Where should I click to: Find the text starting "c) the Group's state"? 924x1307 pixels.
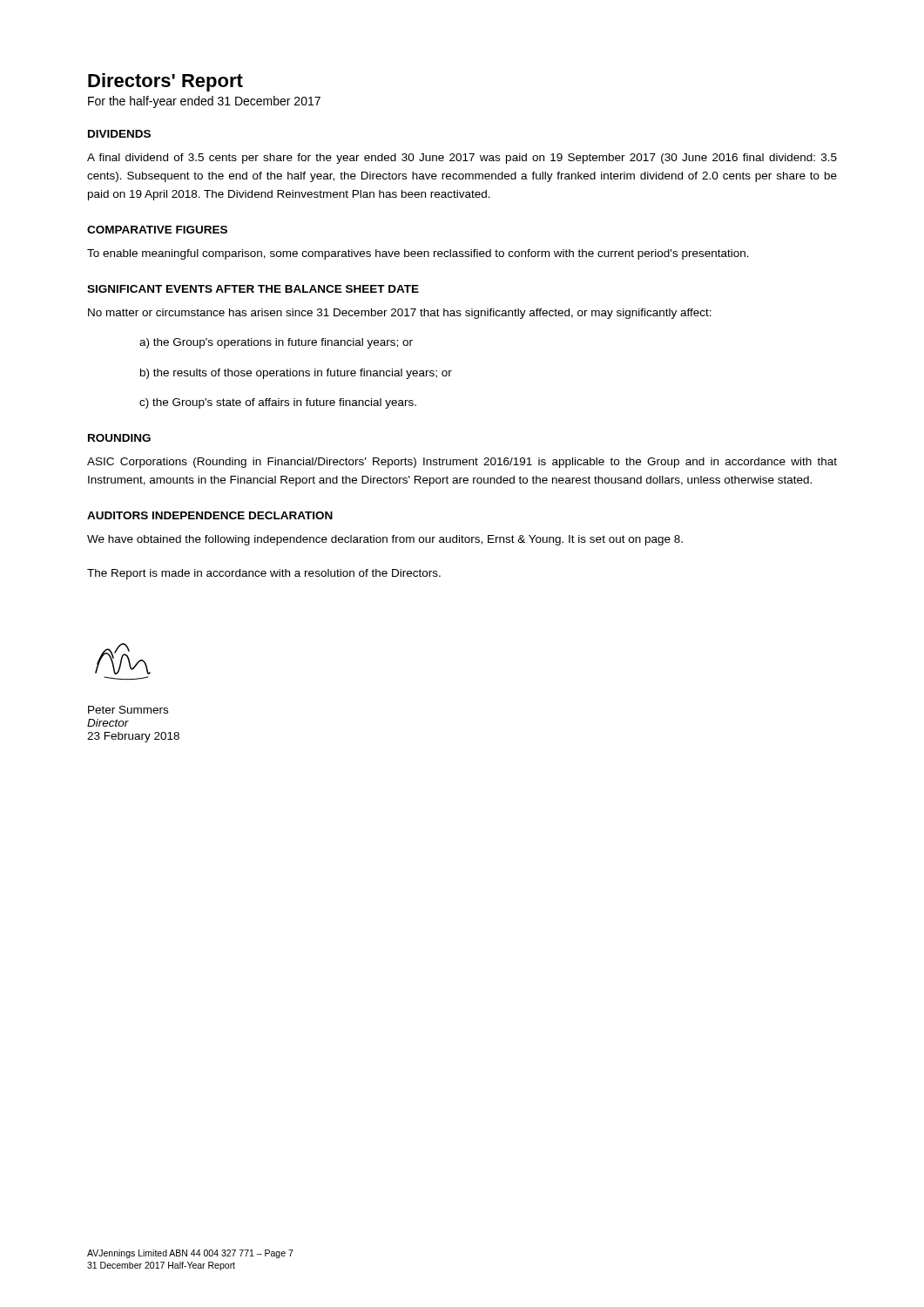(x=278, y=403)
